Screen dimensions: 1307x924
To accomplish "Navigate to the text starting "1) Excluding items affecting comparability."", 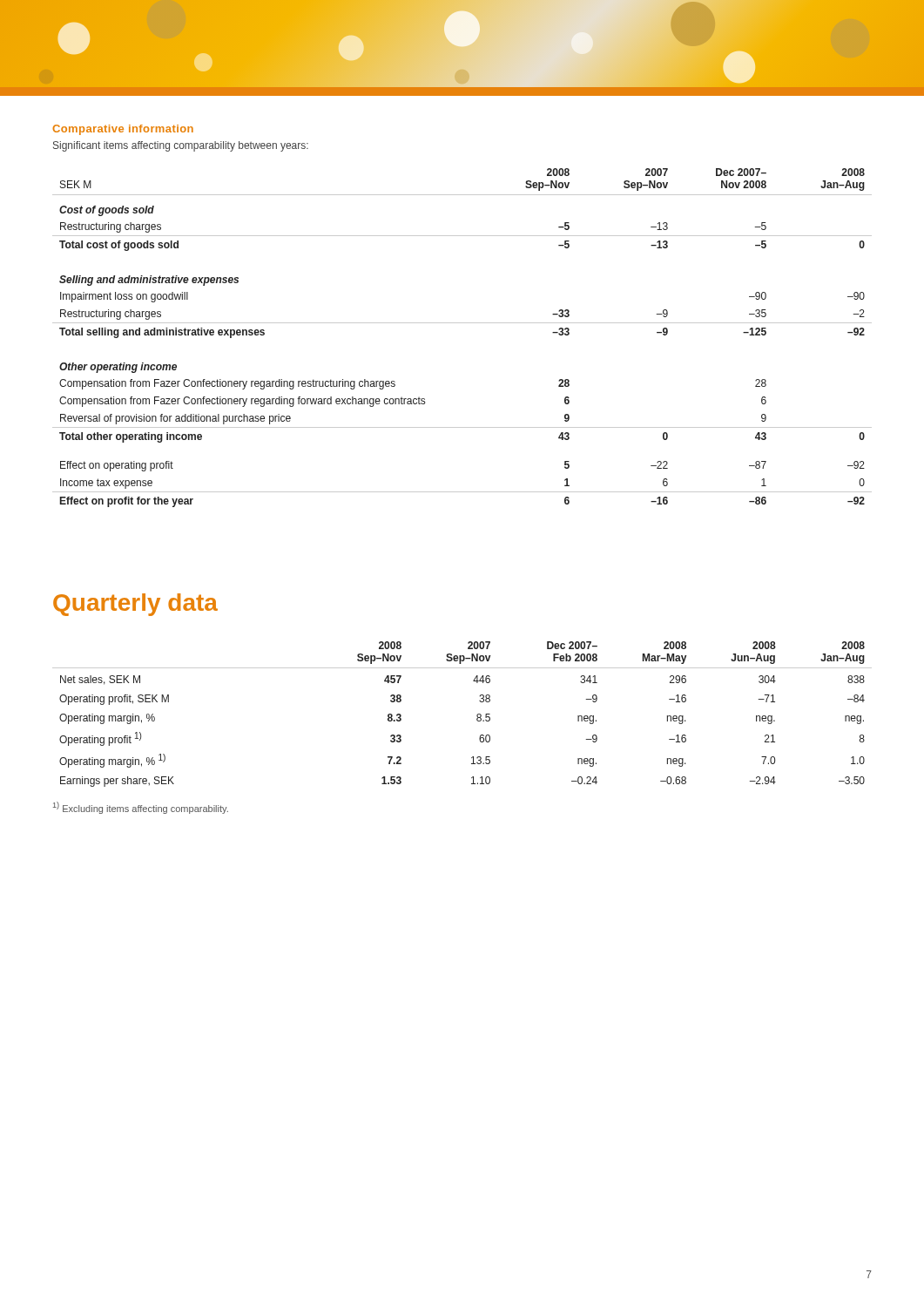I will [141, 807].
